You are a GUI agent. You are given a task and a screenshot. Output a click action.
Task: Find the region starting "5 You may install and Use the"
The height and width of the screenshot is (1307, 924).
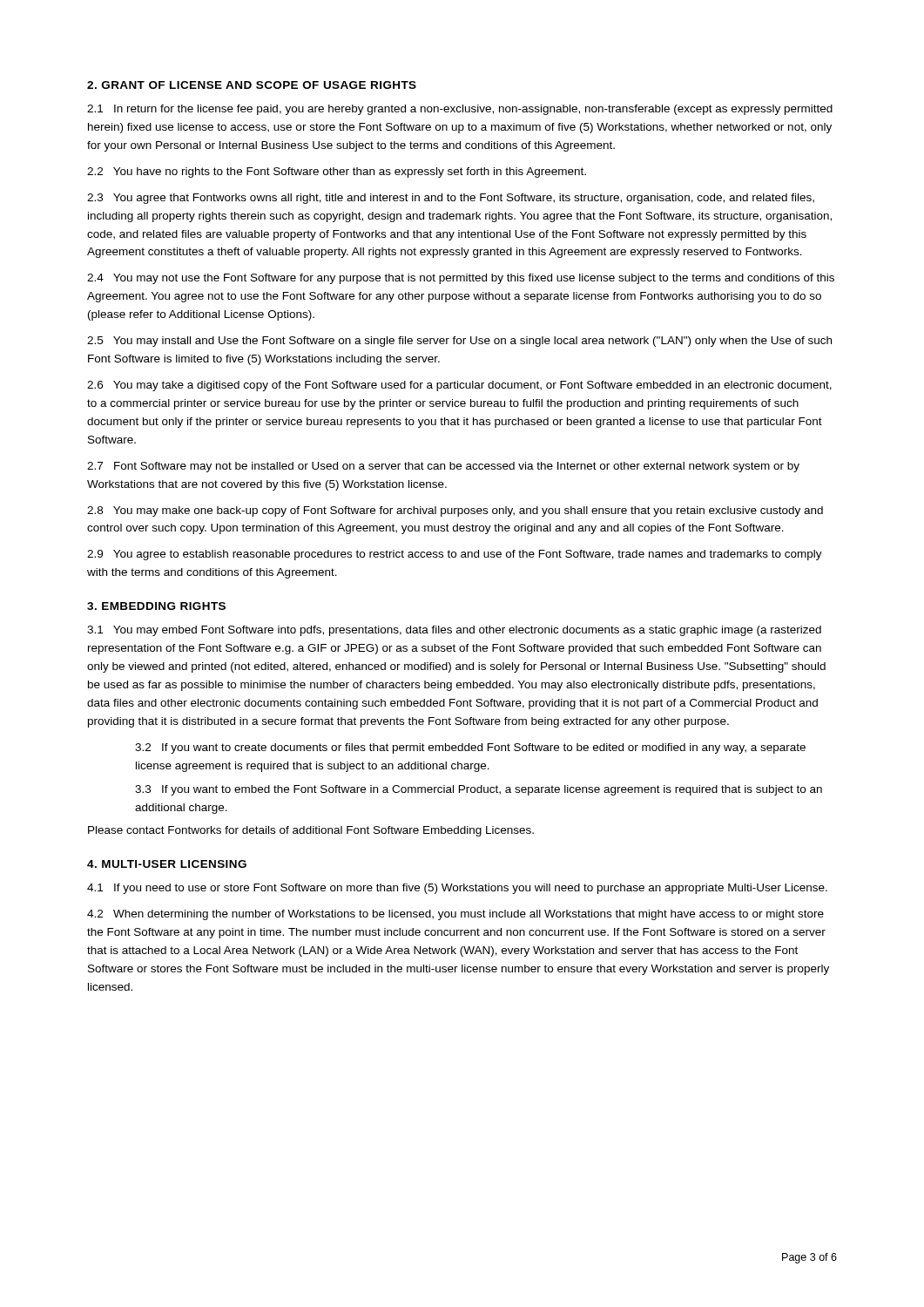point(460,349)
